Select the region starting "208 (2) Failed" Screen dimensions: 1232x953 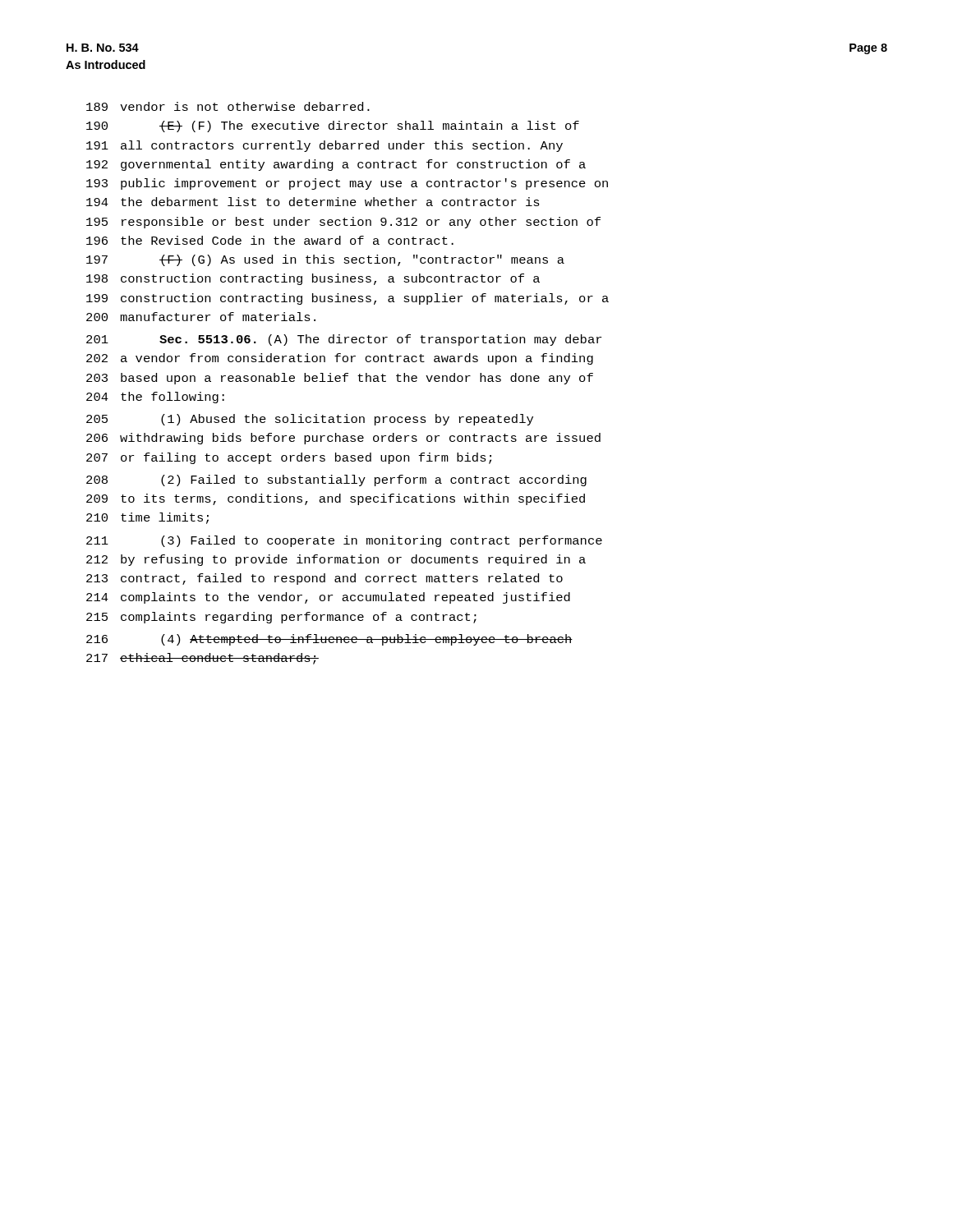(476, 500)
